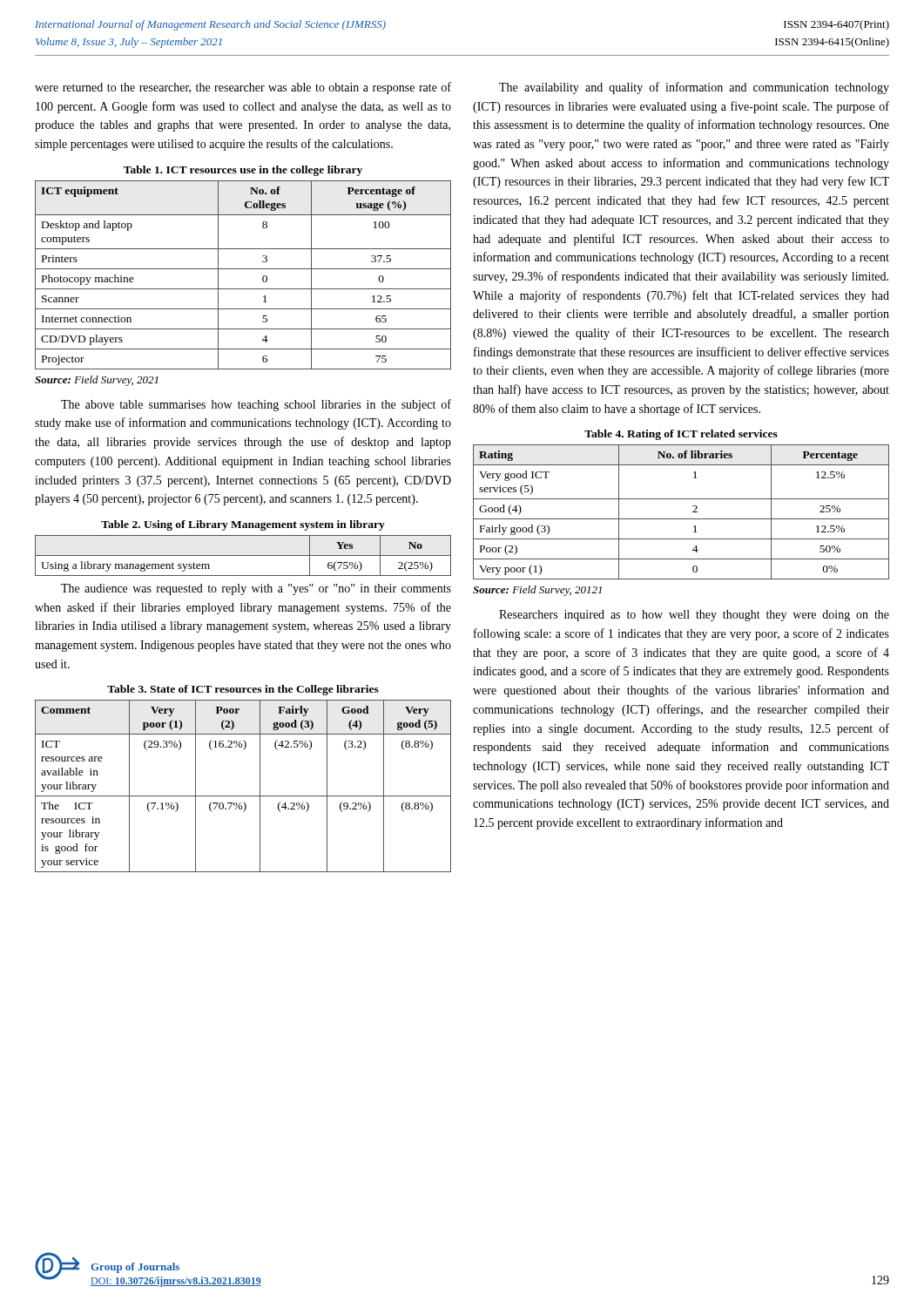This screenshot has width=924, height=1307.
Task: Find the element starting "Source: Field Survey, 20121"
Action: [x=538, y=590]
